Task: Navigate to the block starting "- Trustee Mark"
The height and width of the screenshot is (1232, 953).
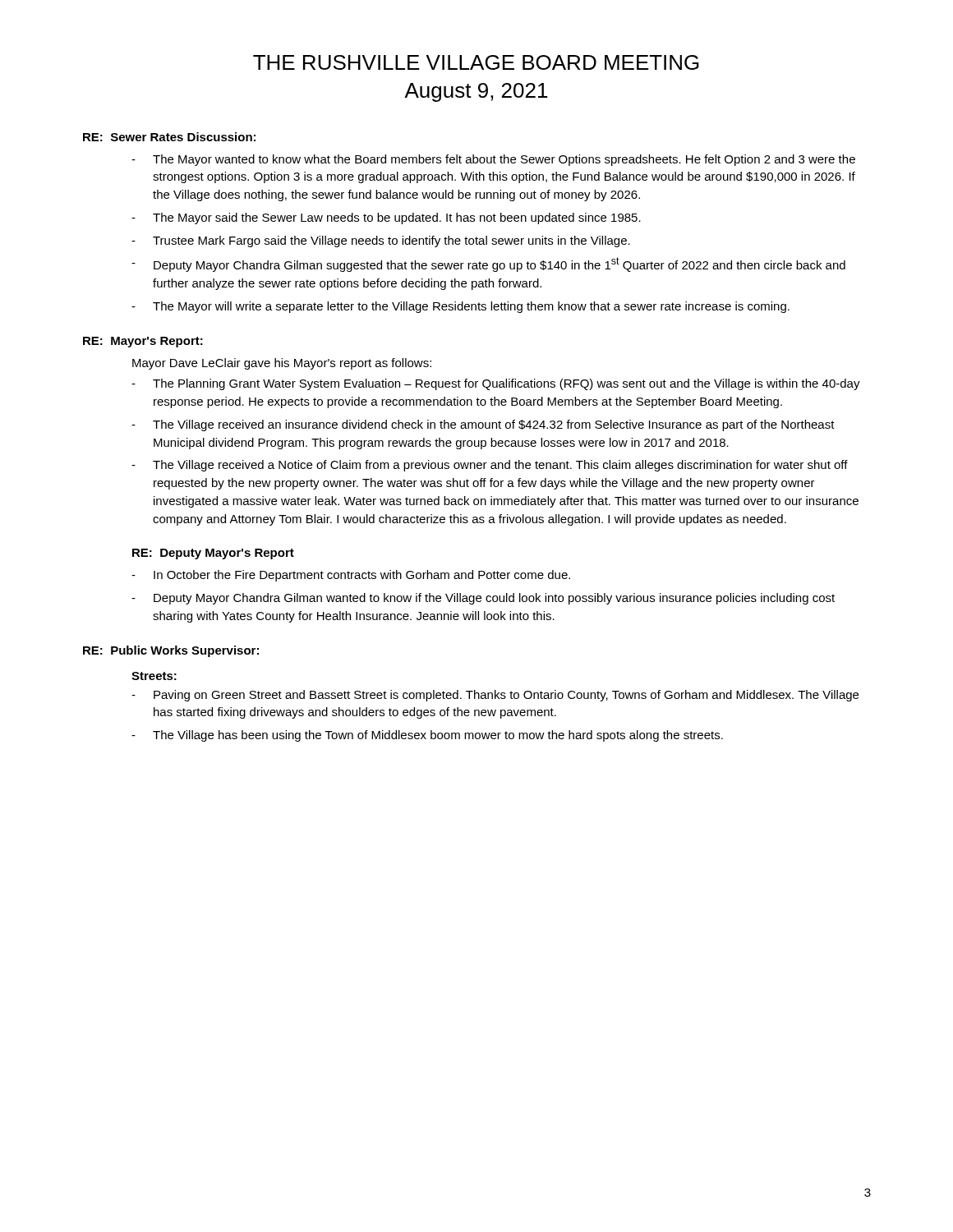Action: pyautogui.click(x=501, y=240)
